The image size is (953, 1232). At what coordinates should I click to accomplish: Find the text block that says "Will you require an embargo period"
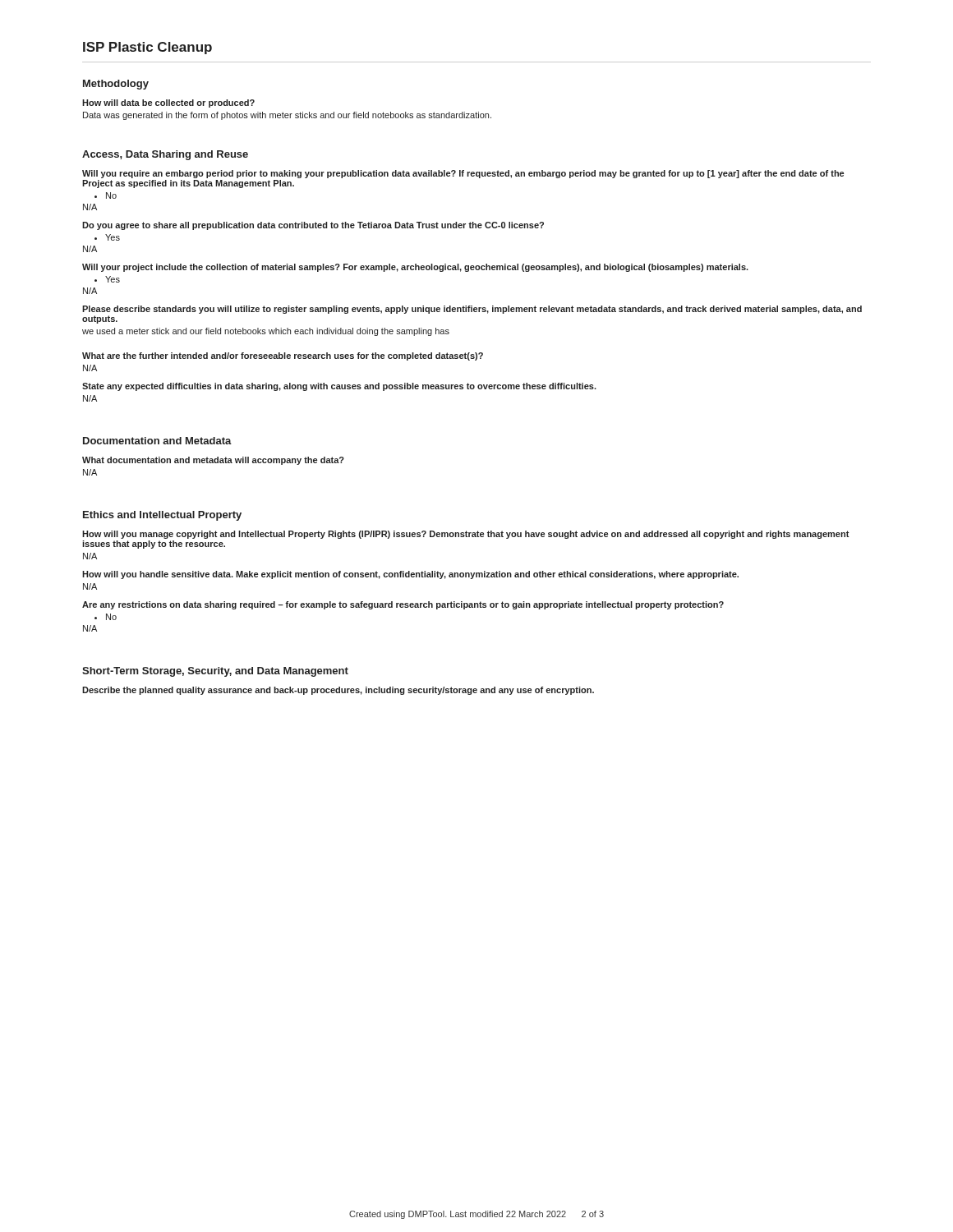(463, 178)
